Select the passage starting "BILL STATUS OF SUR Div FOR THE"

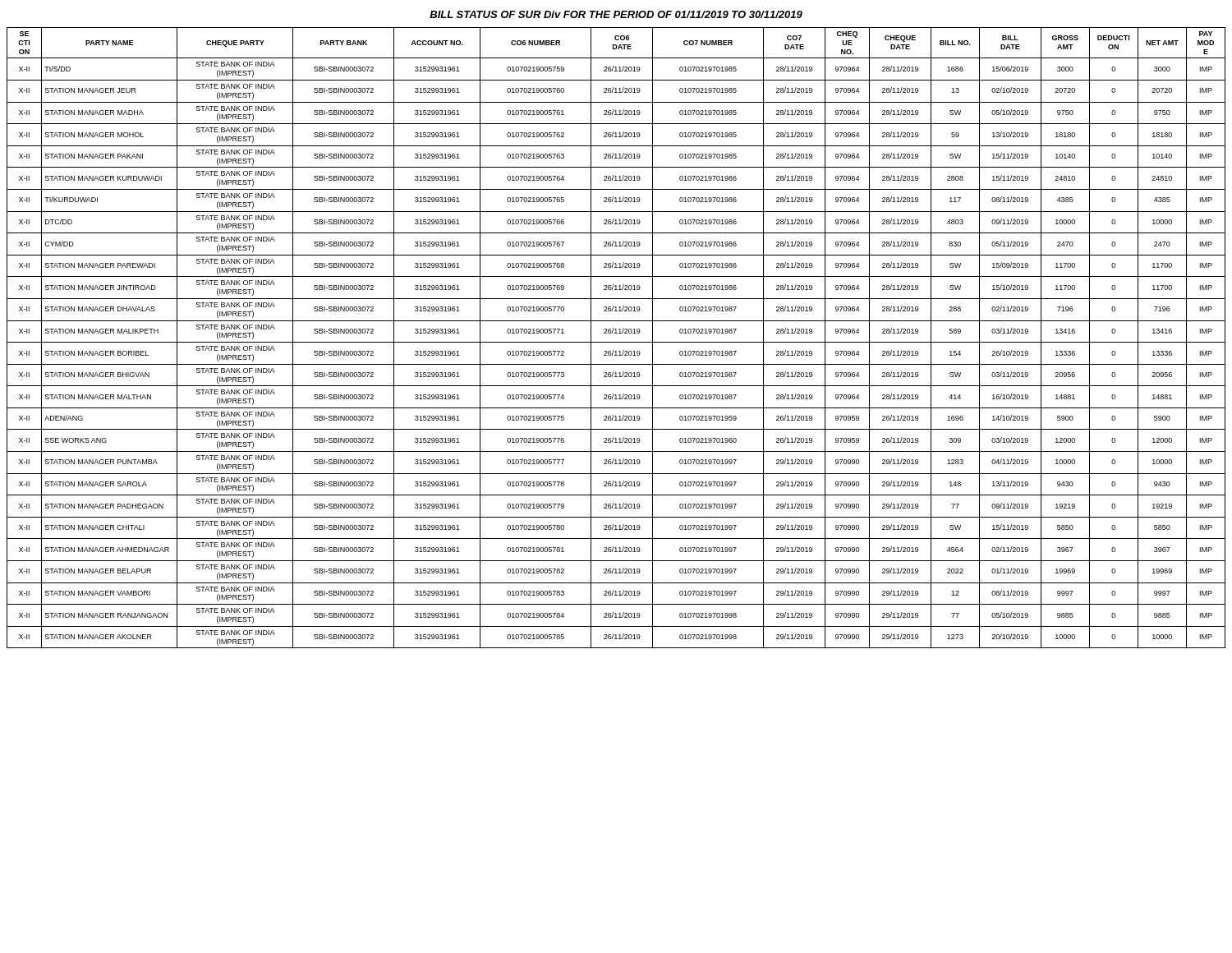616,14
